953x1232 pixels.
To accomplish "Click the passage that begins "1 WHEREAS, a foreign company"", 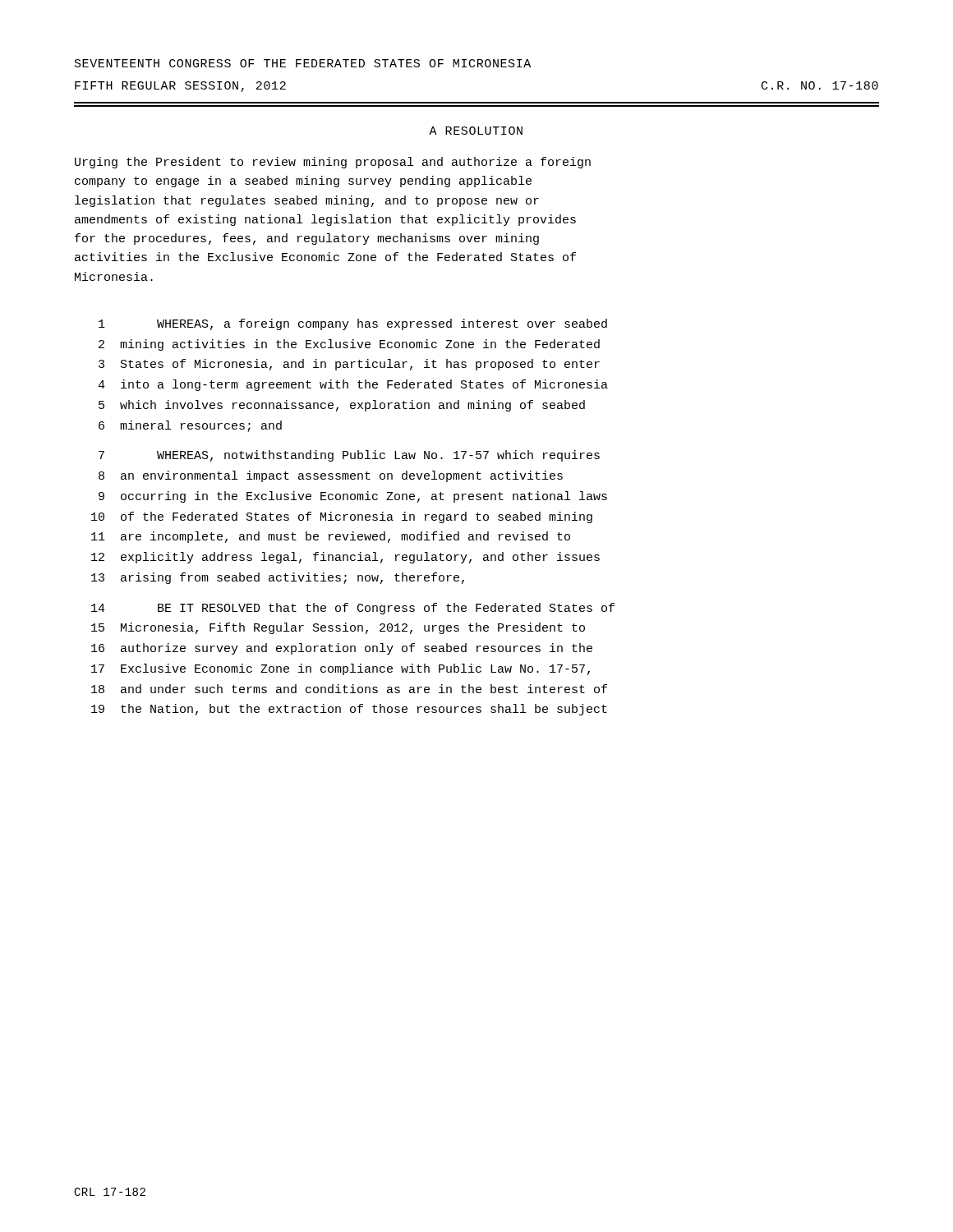I will pos(476,325).
